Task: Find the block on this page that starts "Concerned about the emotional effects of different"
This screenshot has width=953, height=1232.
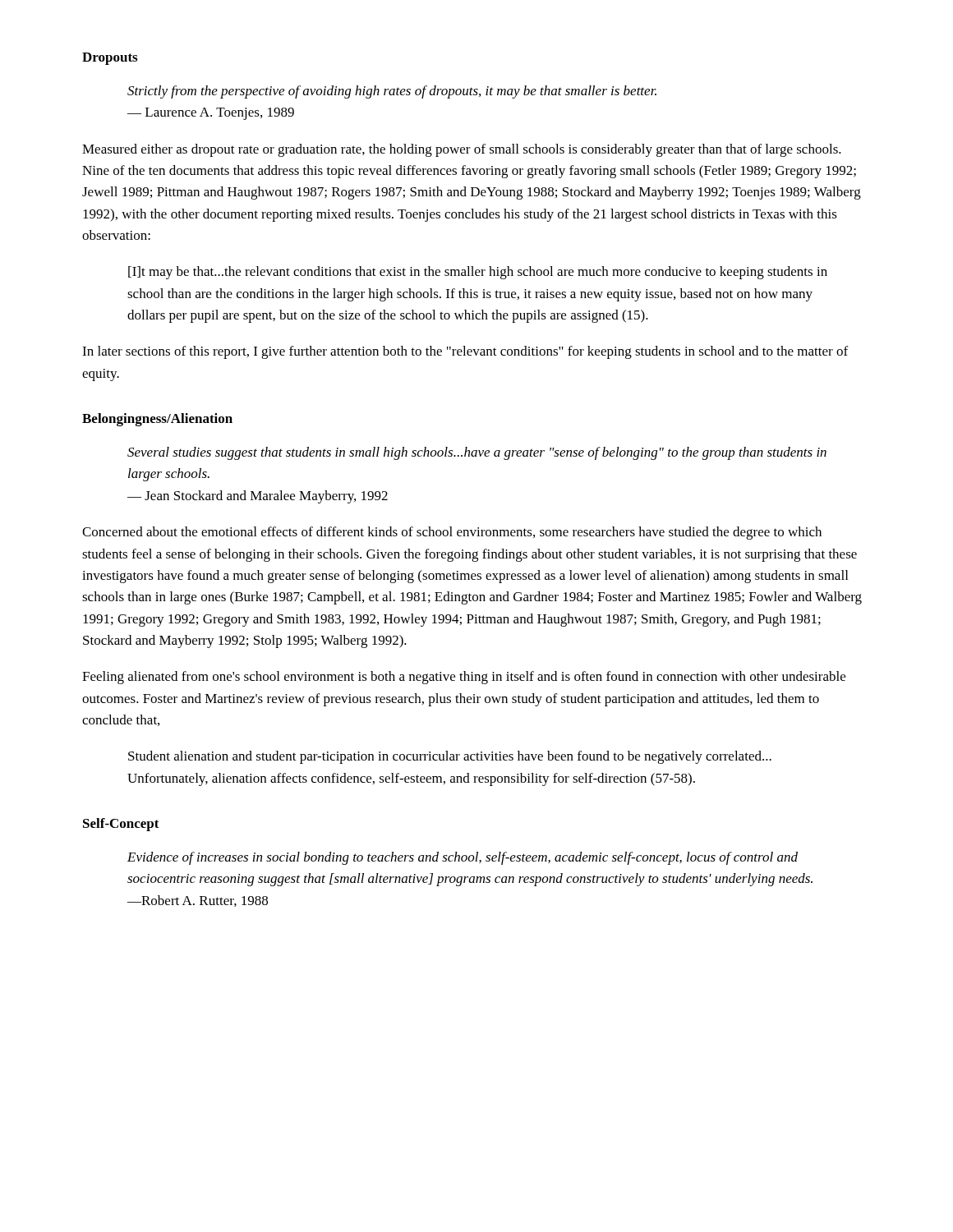Action: (x=472, y=586)
